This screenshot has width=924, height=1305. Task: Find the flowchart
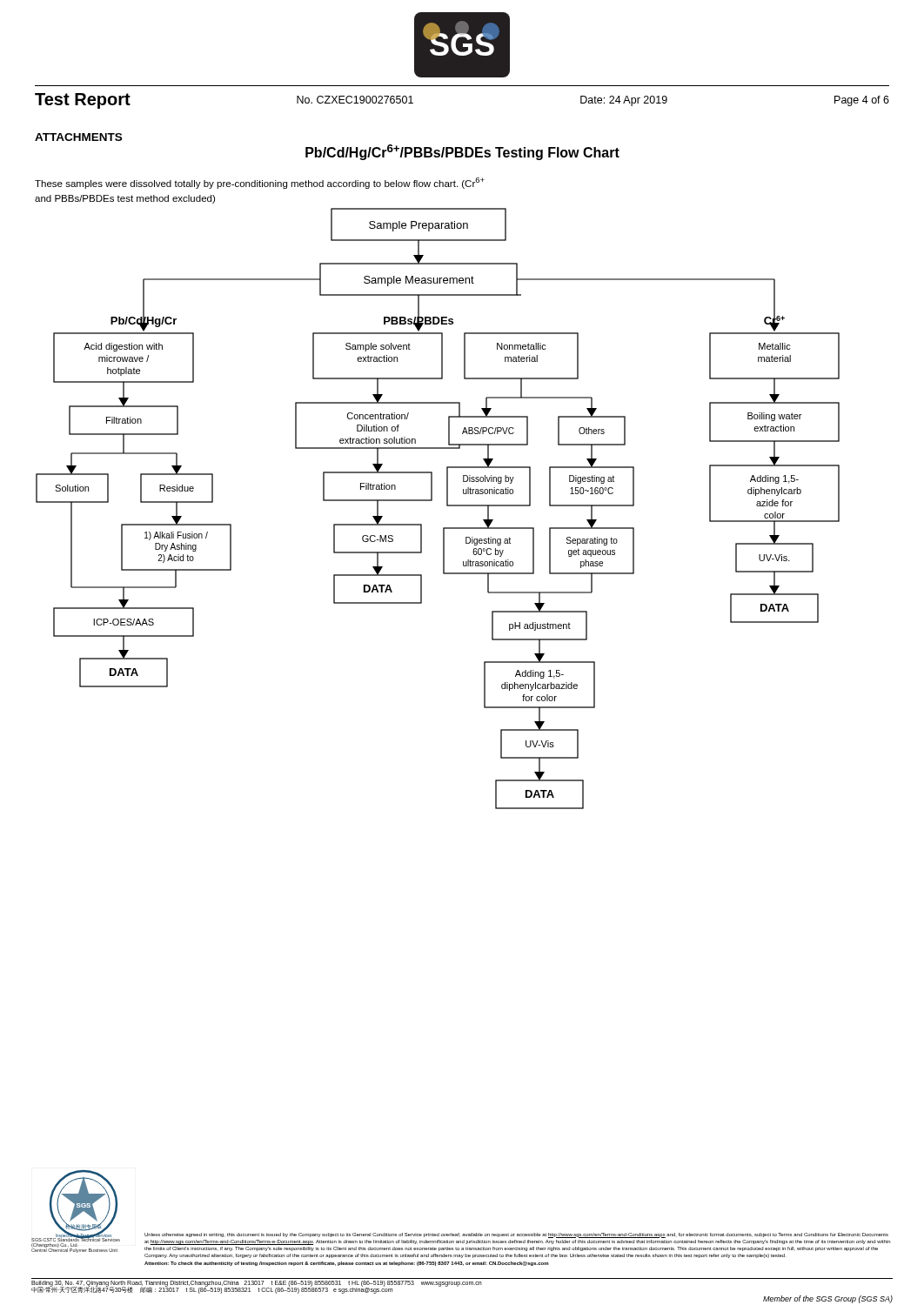point(462,531)
